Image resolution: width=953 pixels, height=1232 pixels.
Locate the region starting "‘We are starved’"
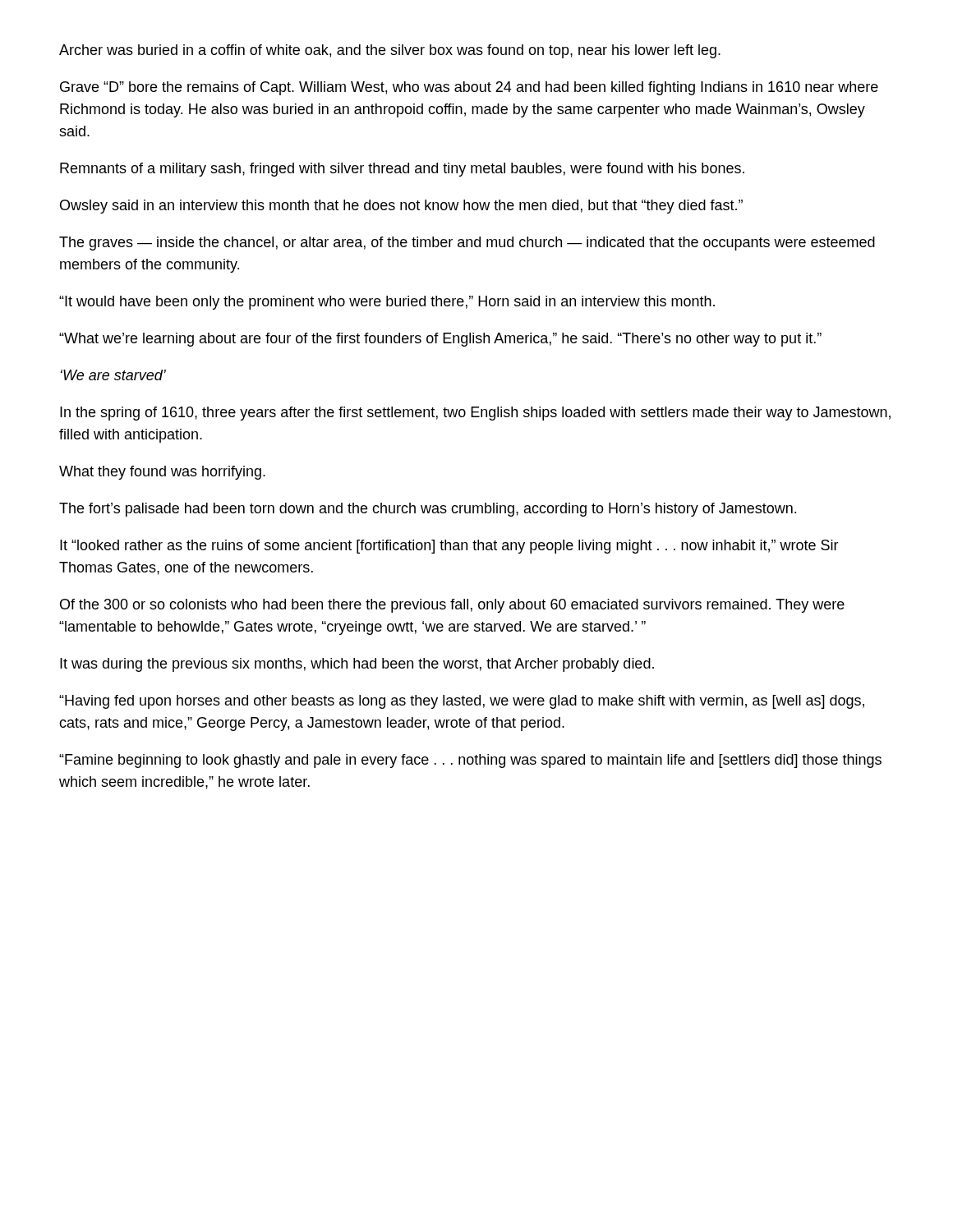[x=112, y=375]
